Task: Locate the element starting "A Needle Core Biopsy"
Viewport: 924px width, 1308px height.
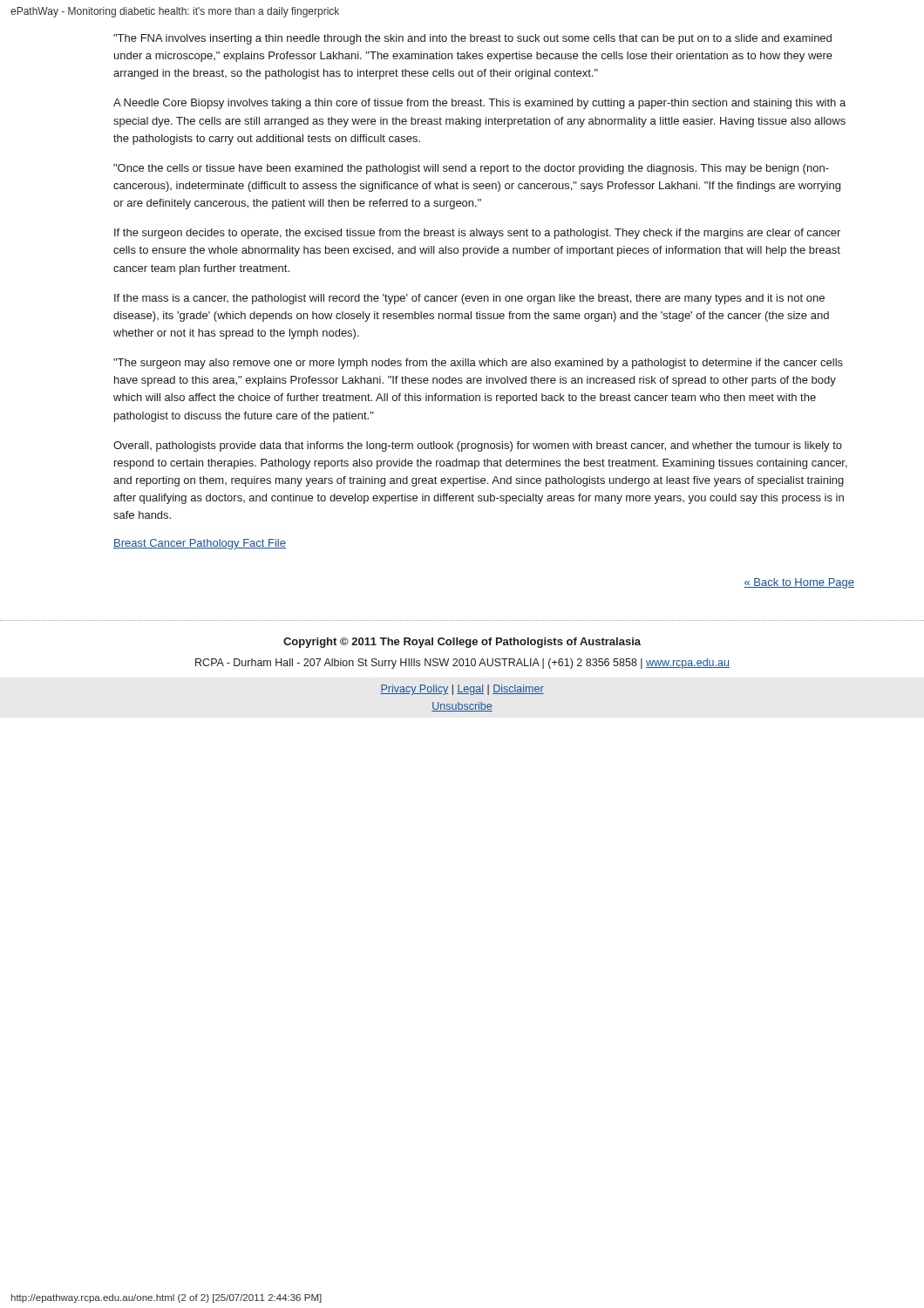Action: click(x=479, y=120)
